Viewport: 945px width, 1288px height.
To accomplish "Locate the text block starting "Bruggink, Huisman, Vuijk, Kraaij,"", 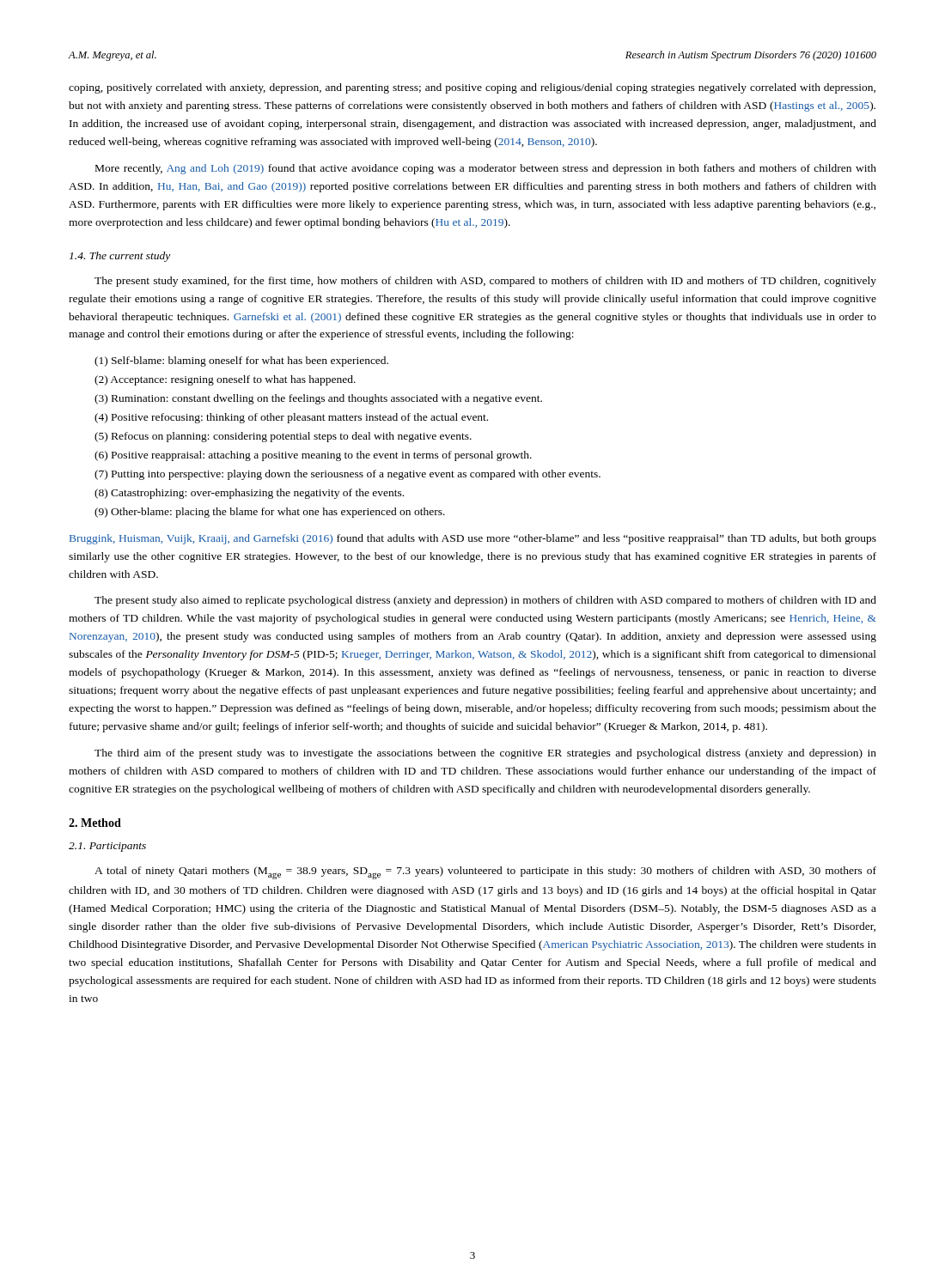I will point(472,556).
